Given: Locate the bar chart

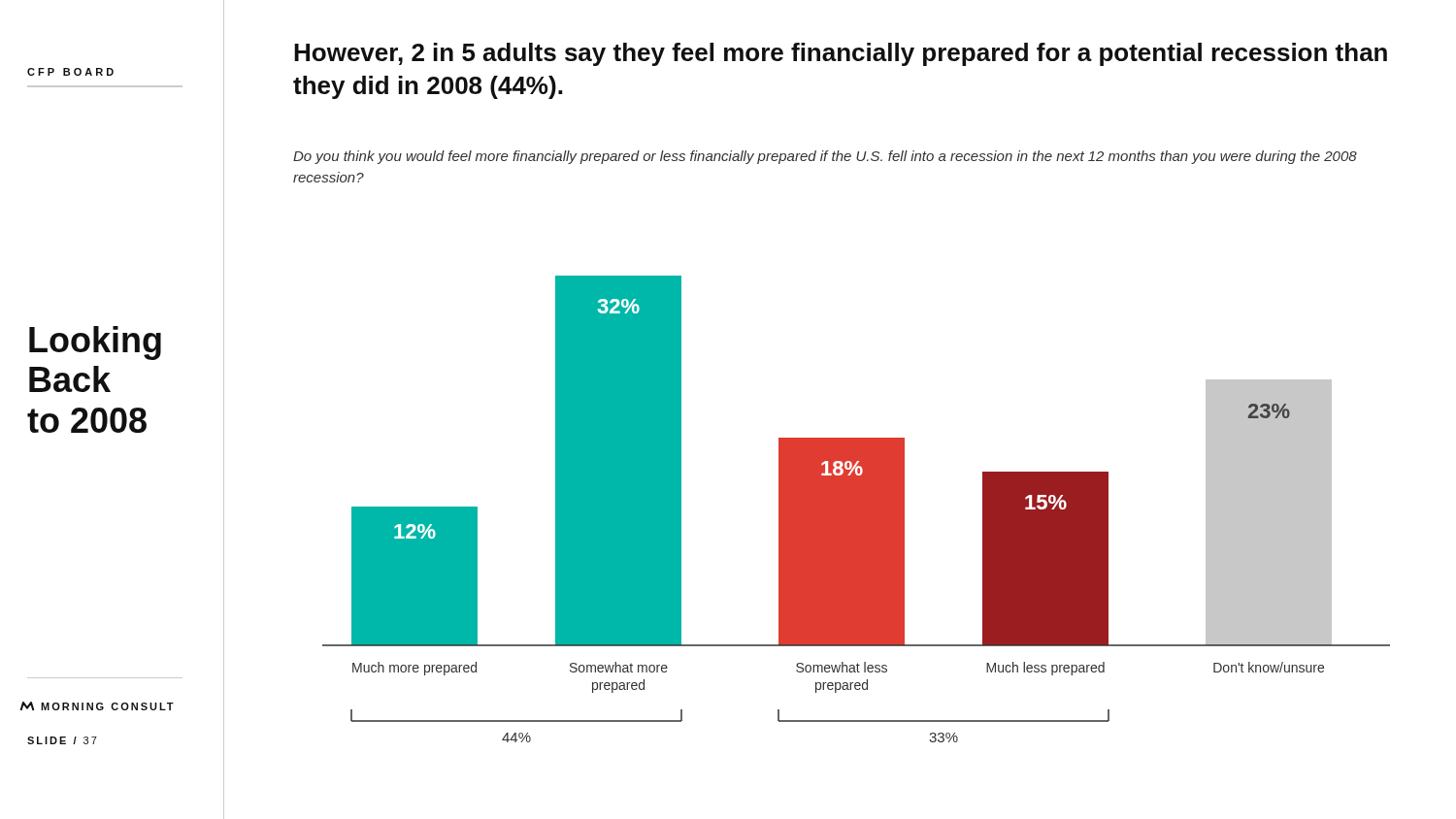Looking at the screenshot, I should (x=851, y=500).
